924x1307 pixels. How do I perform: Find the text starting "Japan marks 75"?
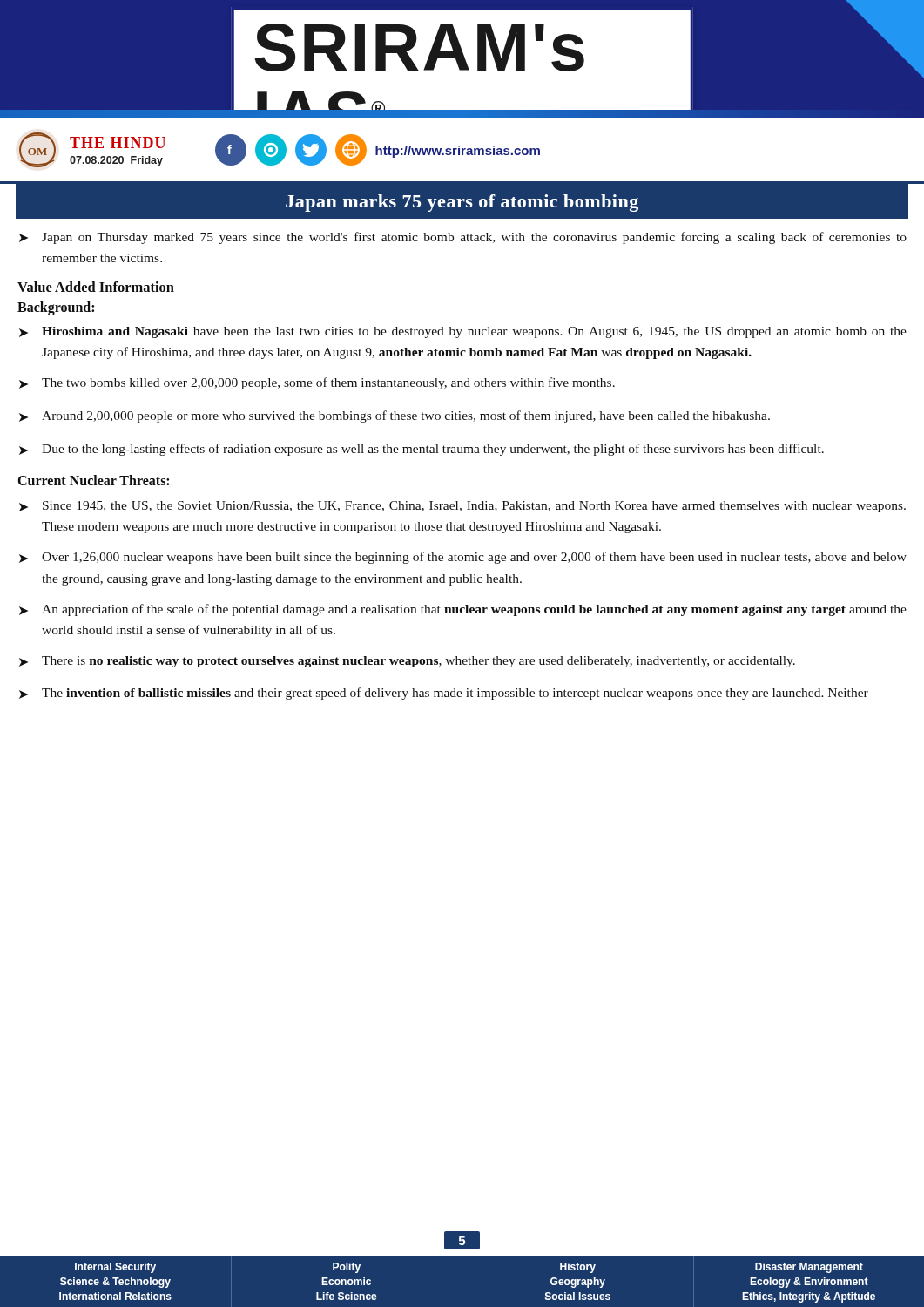click(462, 201)
